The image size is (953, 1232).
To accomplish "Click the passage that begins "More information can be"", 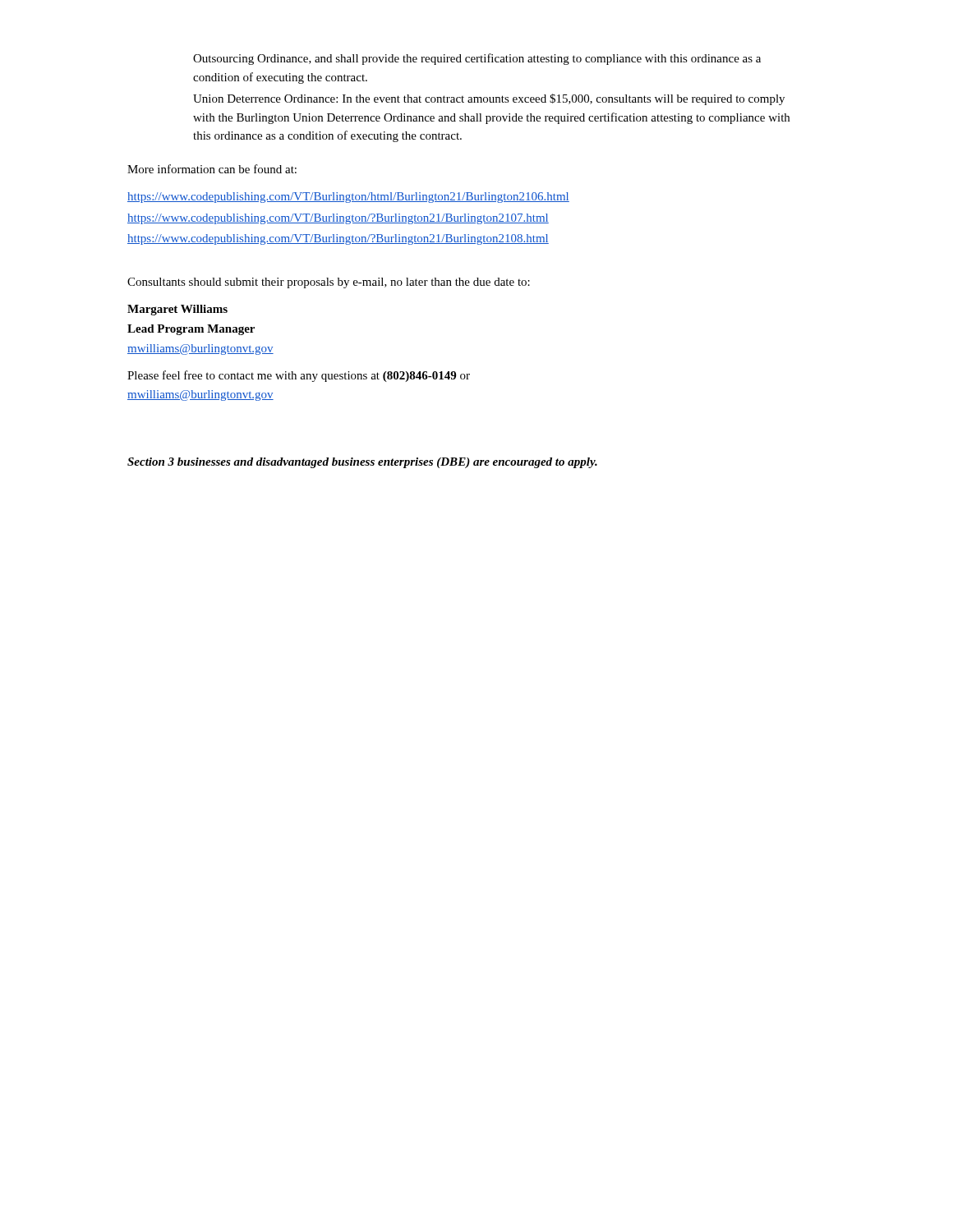I will pos(212,169).
